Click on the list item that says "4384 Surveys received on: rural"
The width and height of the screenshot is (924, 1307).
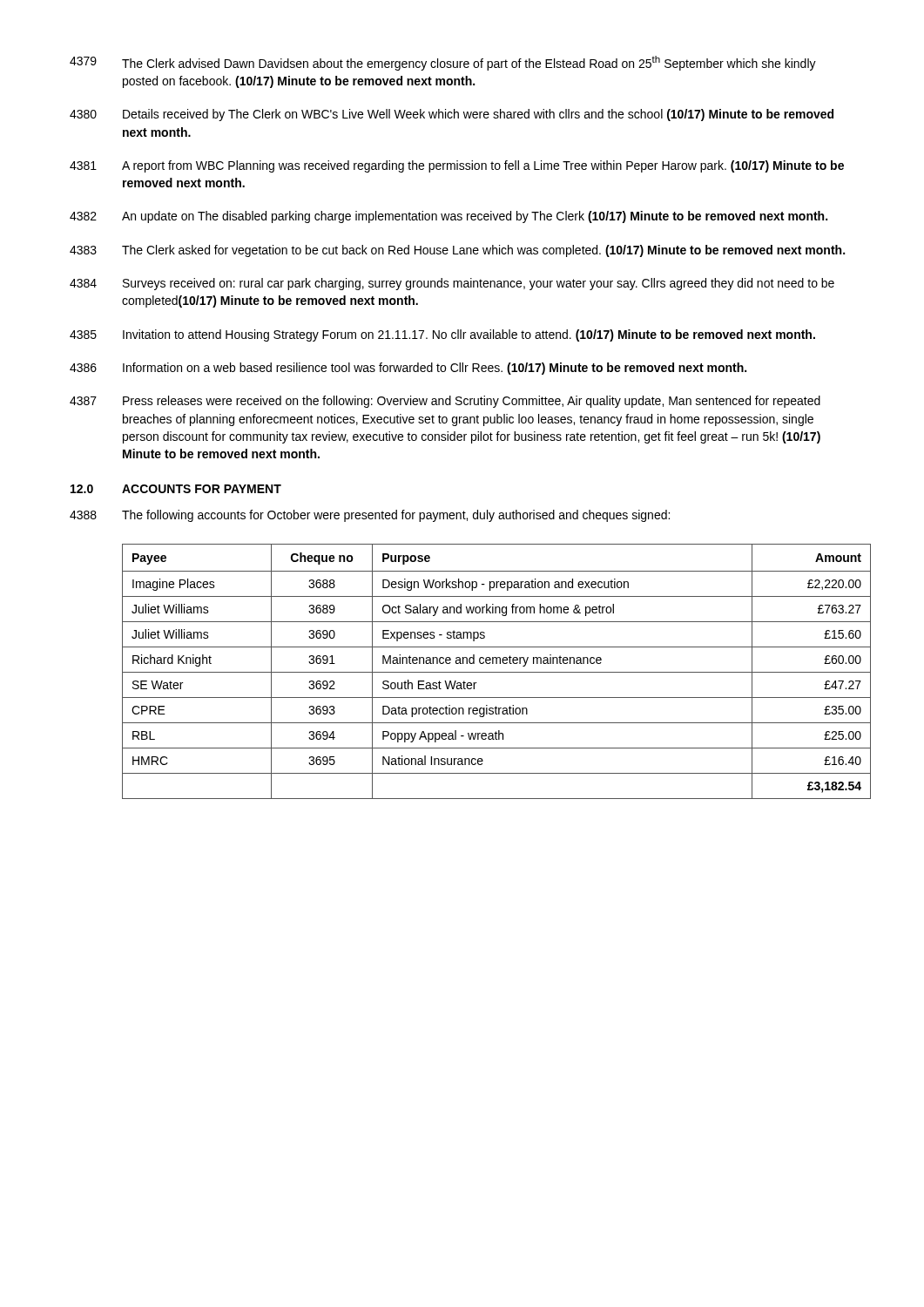tap(462, 292)
